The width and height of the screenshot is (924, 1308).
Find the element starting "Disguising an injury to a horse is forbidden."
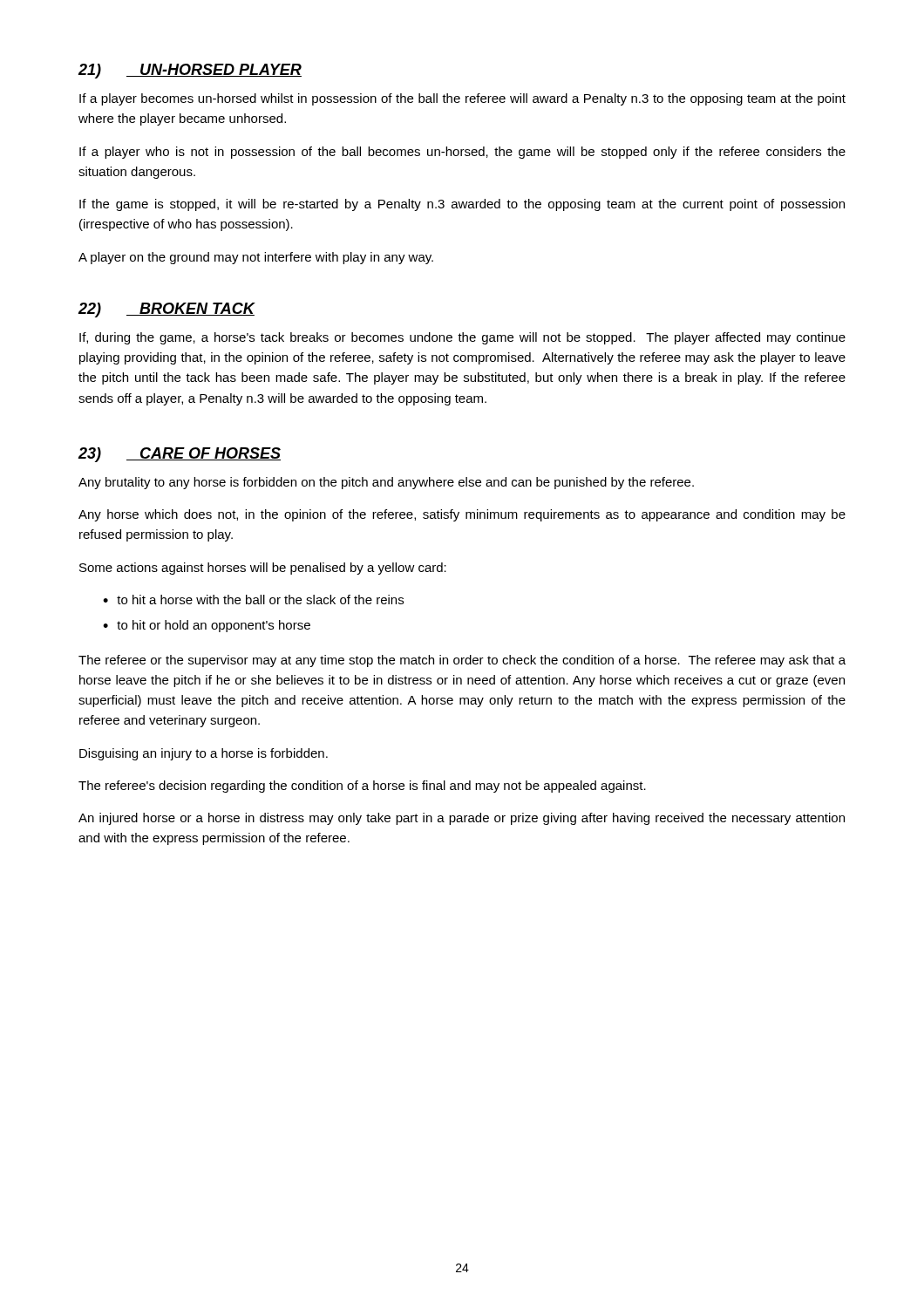[x=203, y=753]
